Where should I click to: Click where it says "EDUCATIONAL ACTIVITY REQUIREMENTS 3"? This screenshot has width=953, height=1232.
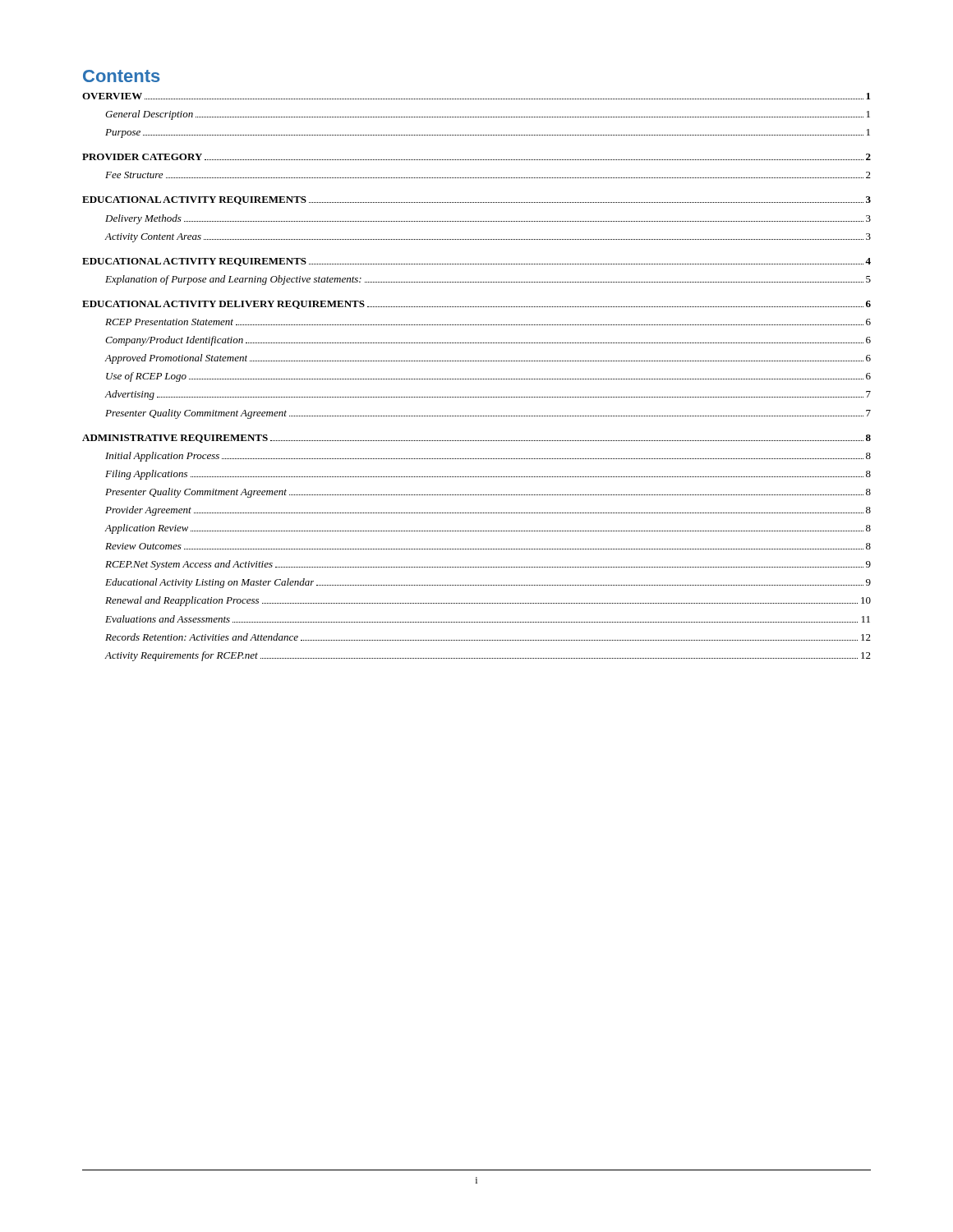[476, 200]
